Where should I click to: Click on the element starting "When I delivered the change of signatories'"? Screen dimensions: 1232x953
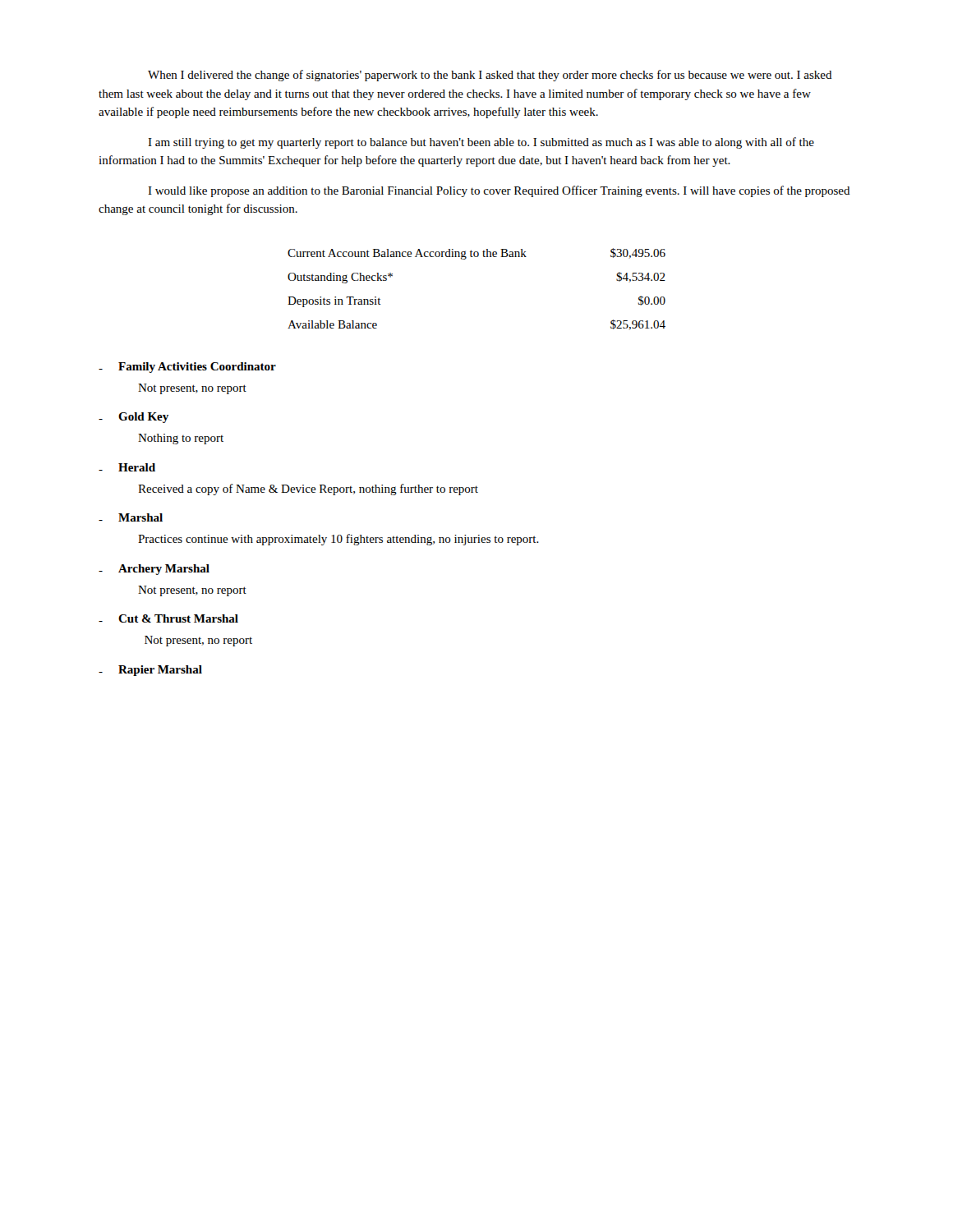click(476, 142)
